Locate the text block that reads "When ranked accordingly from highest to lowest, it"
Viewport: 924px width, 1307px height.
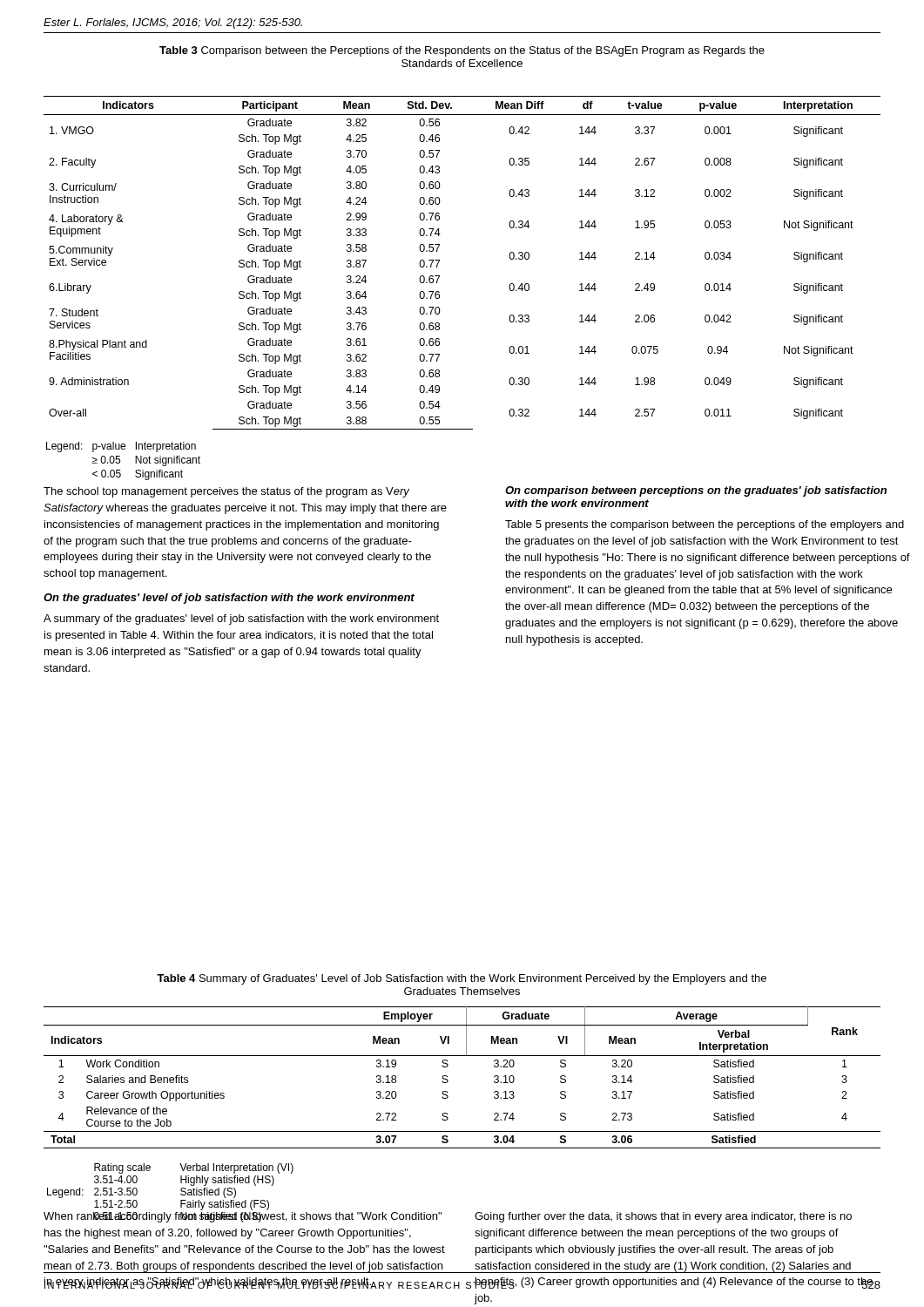246,1250
